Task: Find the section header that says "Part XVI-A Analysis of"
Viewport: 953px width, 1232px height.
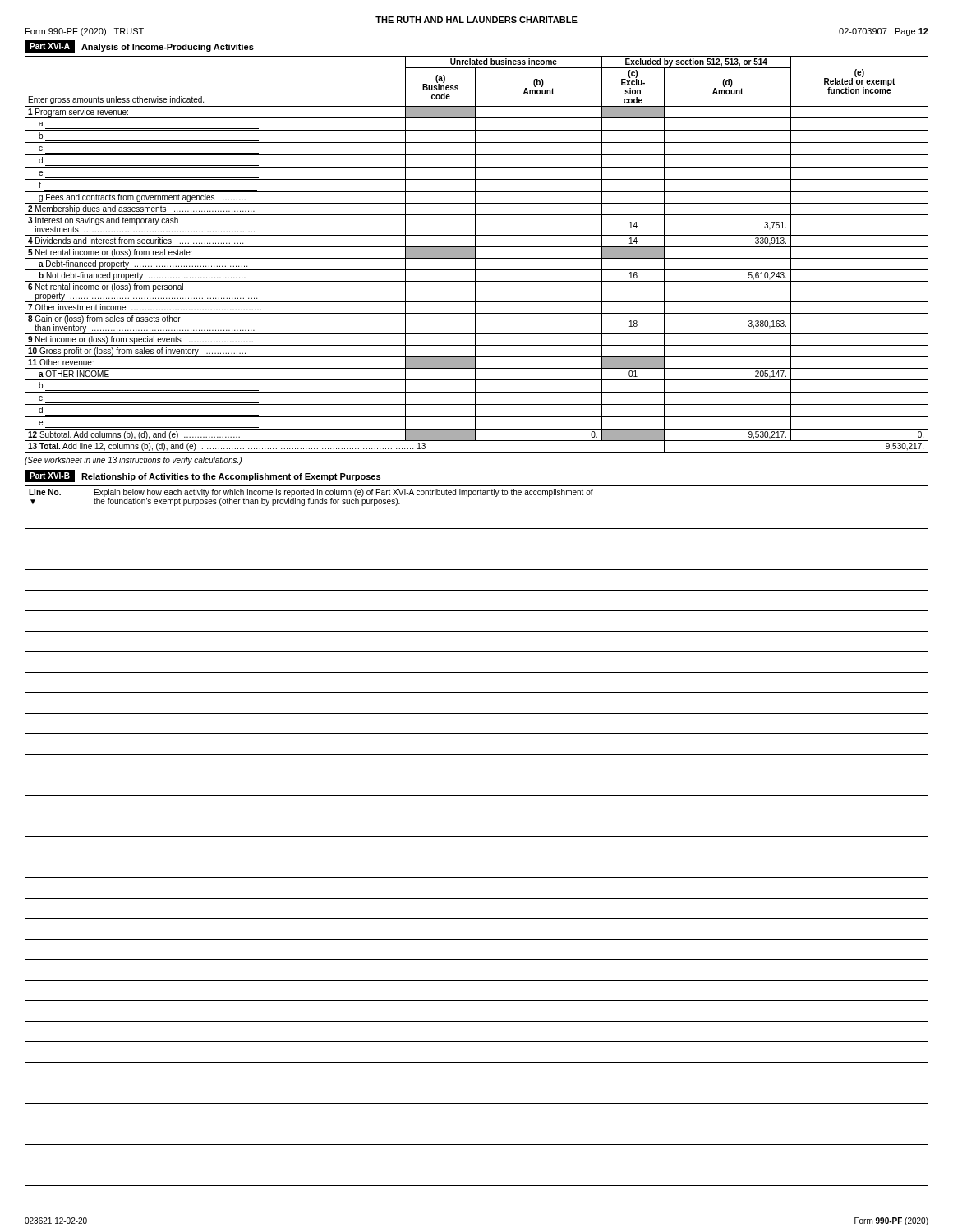Action: point(139,46)
